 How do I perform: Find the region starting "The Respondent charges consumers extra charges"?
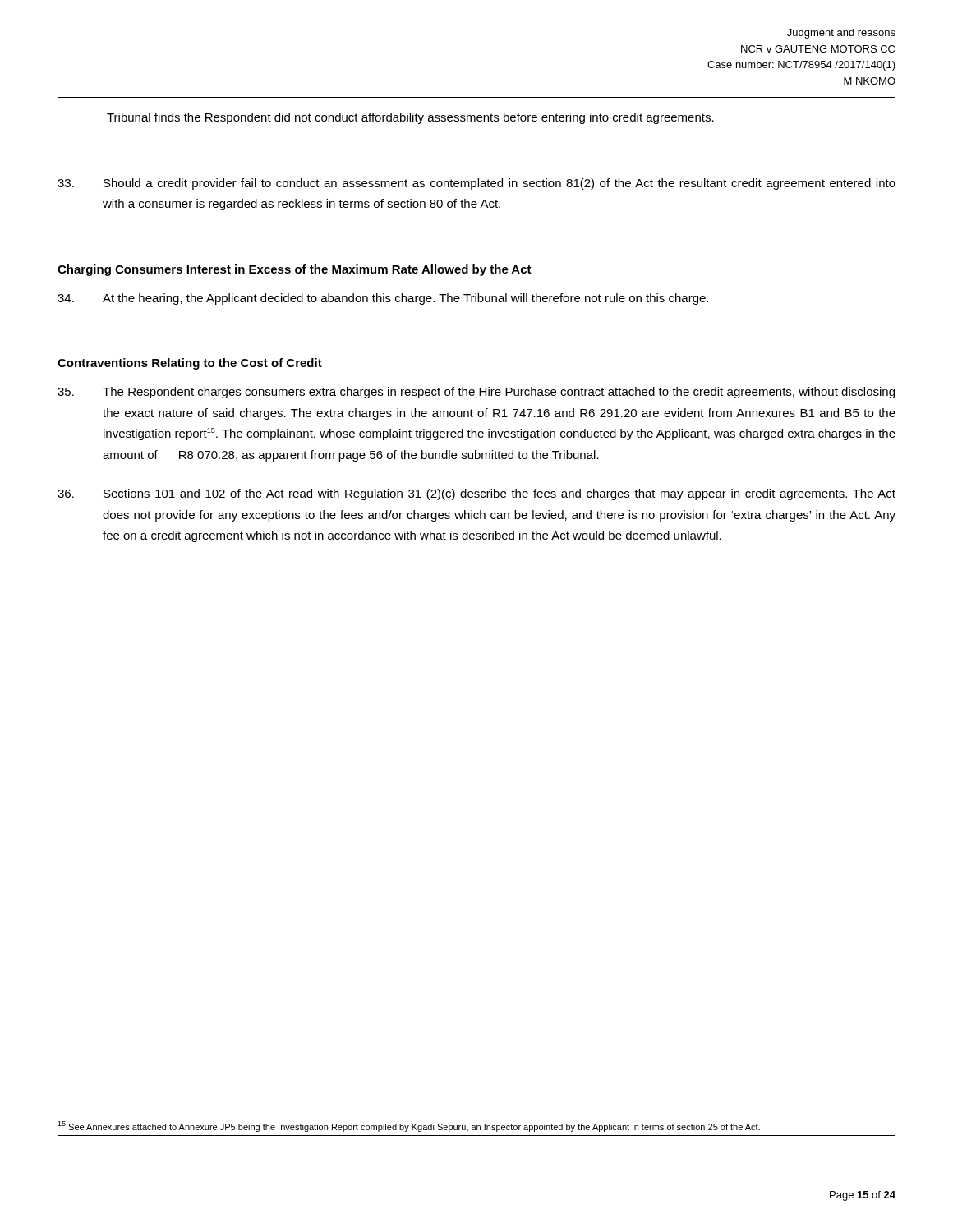click(x=476, y=423)
